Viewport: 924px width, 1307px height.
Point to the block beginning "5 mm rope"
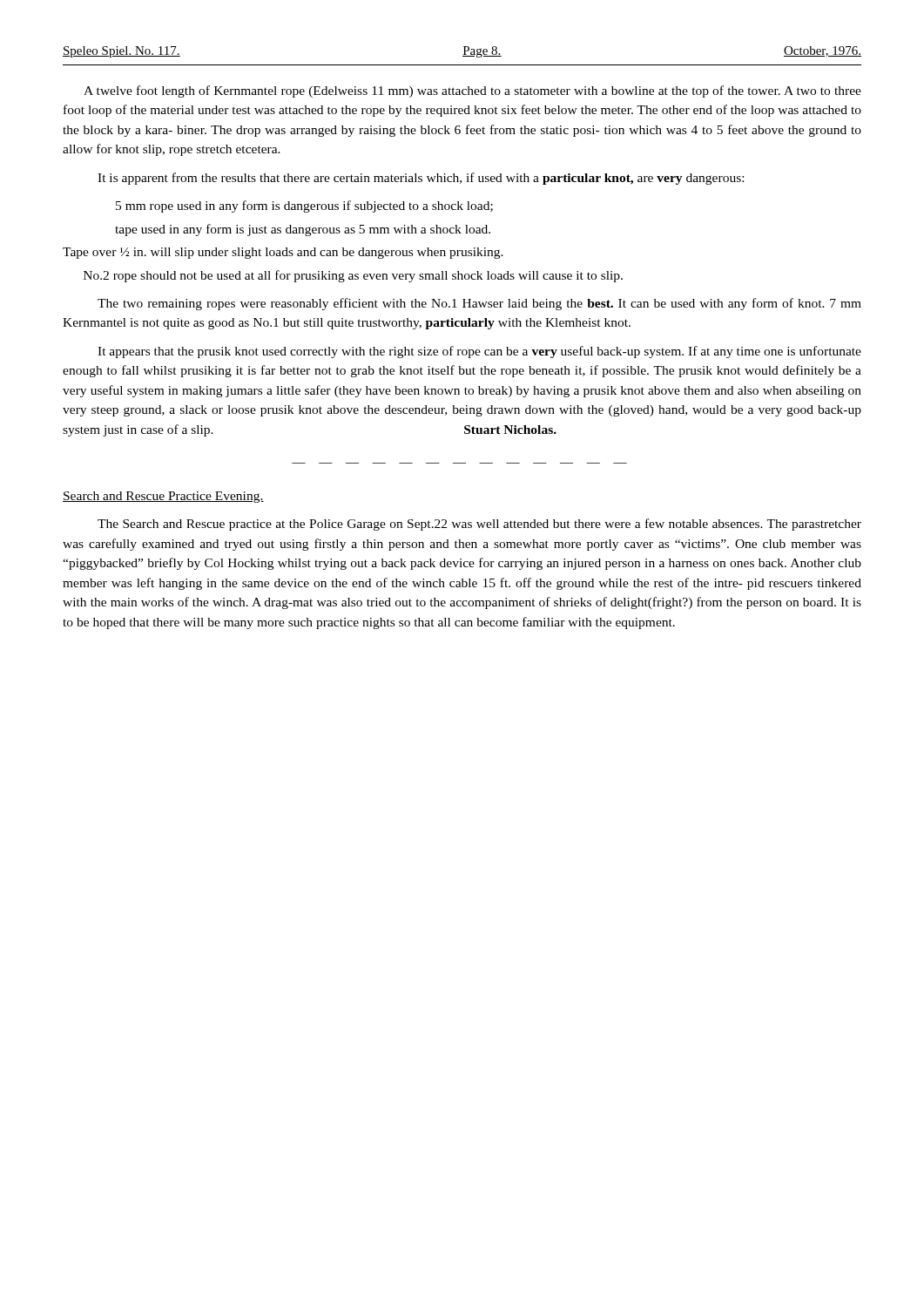click(488, 206)
